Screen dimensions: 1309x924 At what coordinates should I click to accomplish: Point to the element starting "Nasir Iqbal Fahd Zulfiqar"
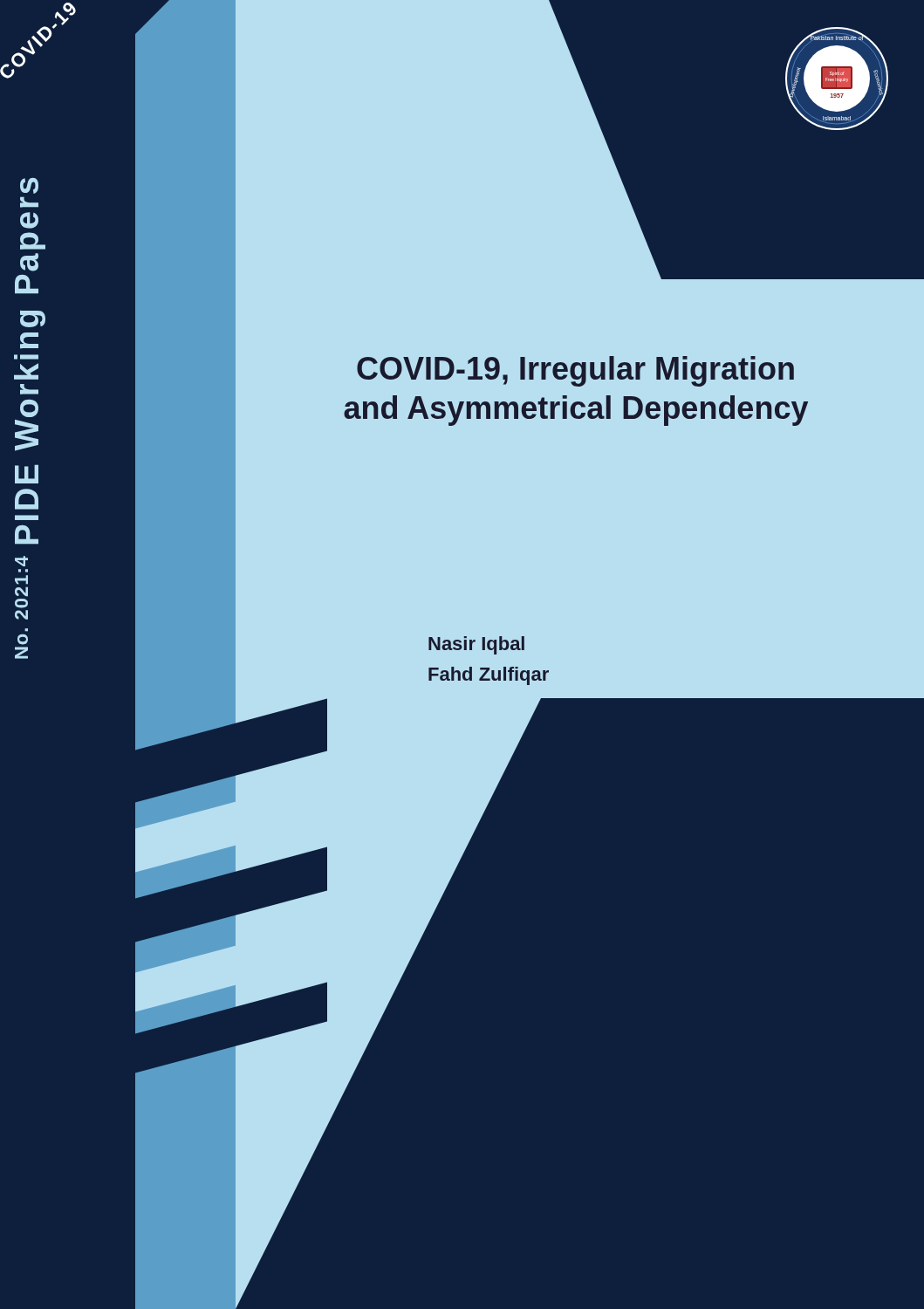pos(488,659)
